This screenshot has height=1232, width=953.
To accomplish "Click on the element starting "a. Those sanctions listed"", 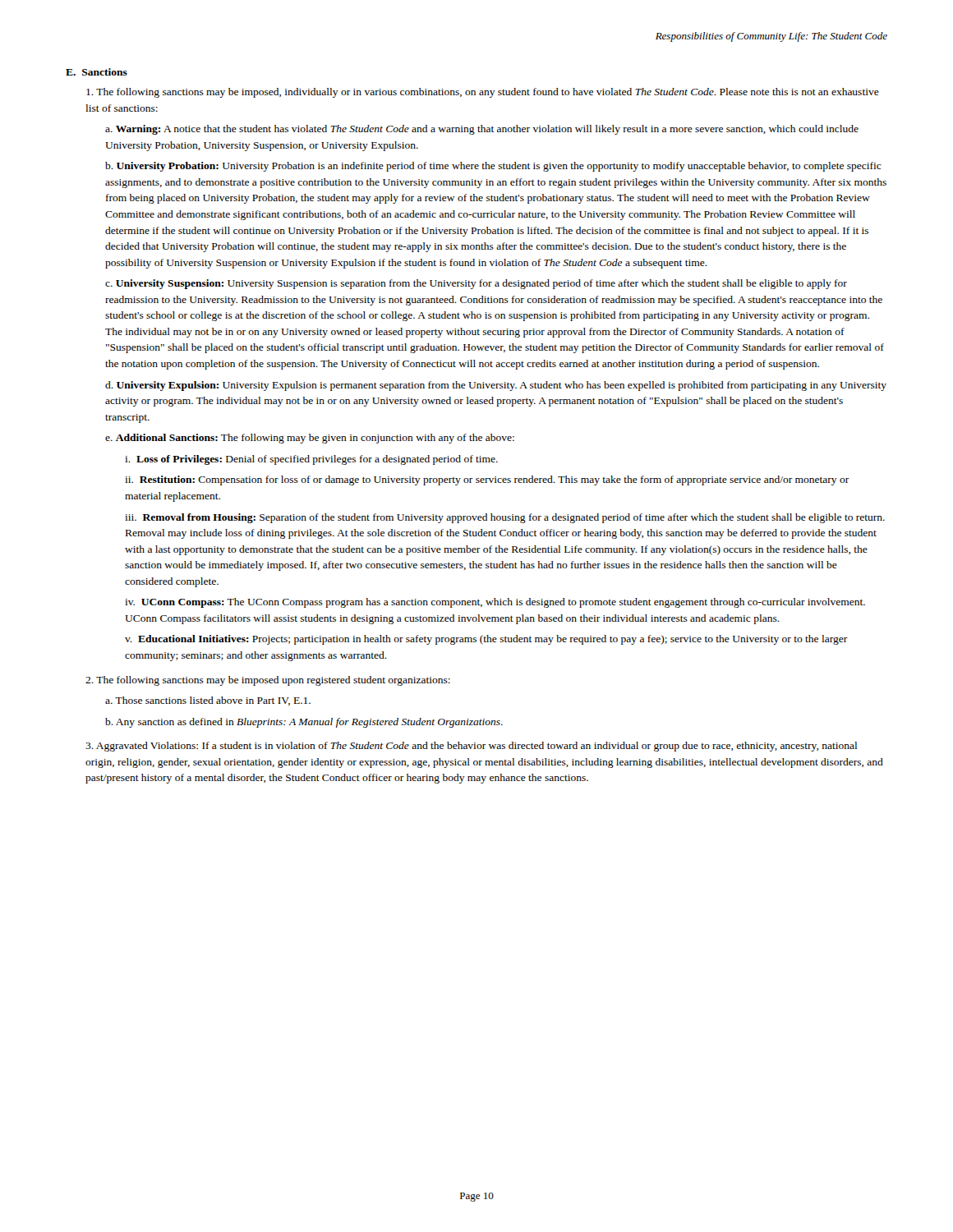I will coord(208,700).
